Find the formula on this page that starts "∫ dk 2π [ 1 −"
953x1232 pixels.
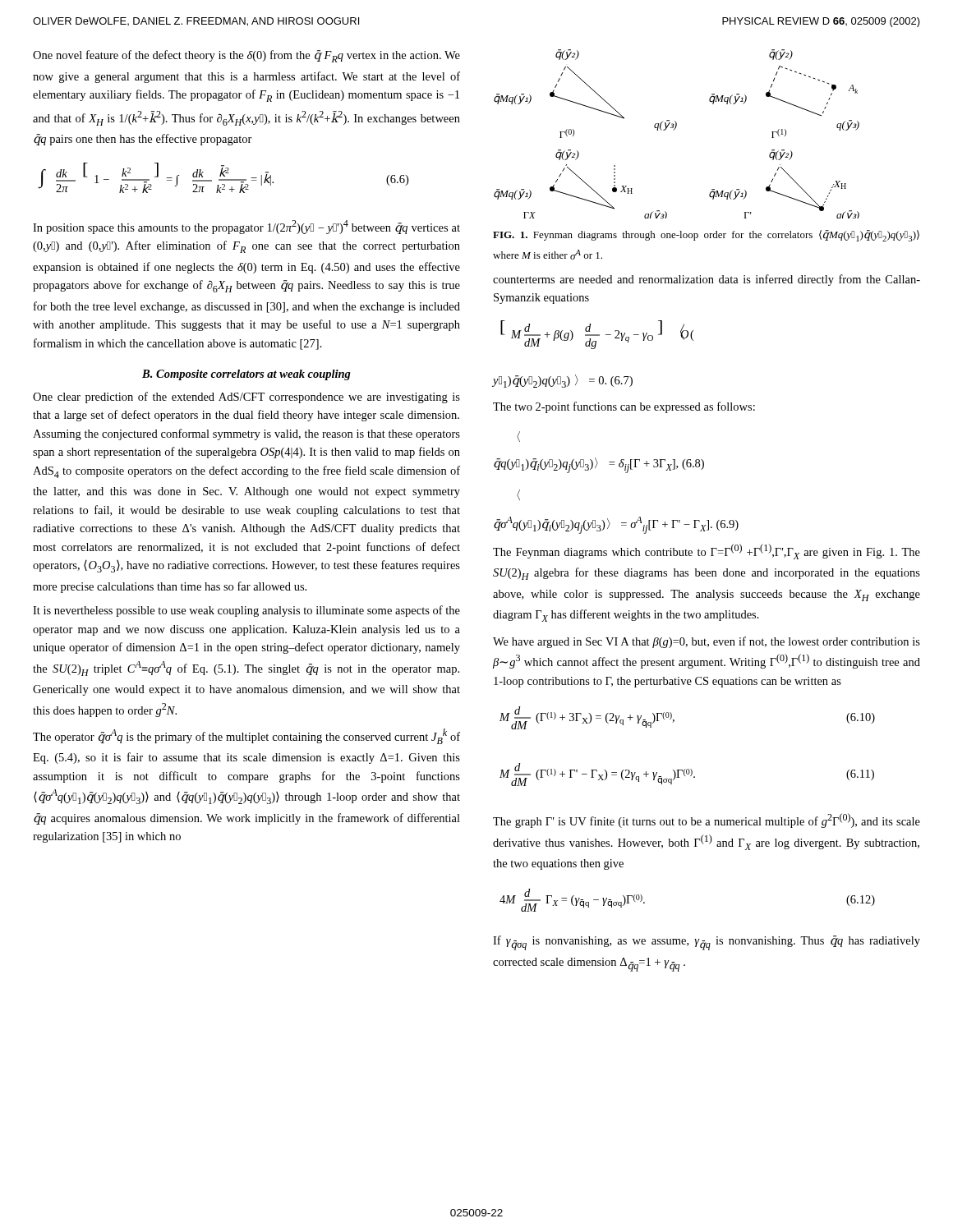pos(238,180)
